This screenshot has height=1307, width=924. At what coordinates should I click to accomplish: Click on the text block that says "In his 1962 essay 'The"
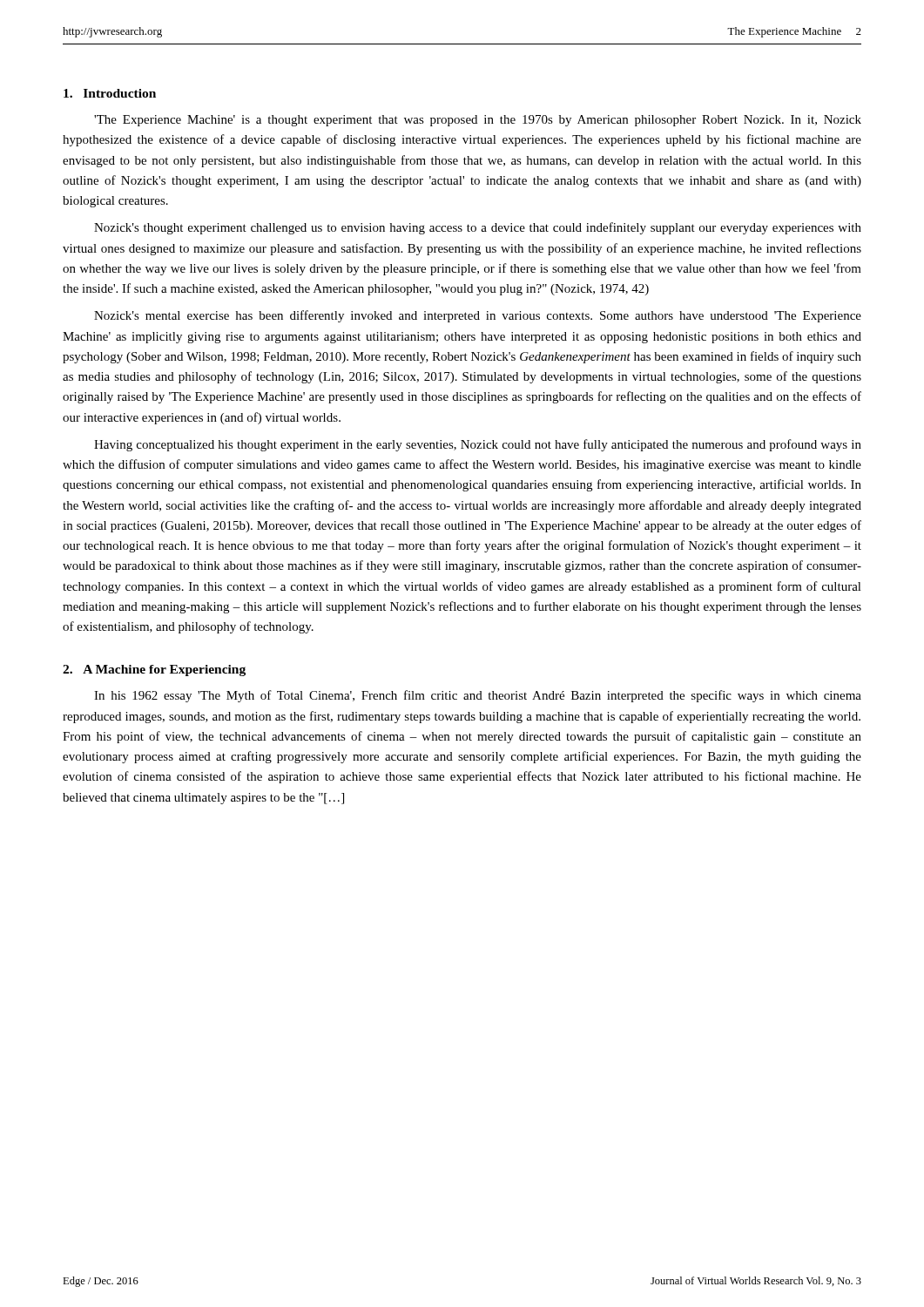click(x=462, y=747)
